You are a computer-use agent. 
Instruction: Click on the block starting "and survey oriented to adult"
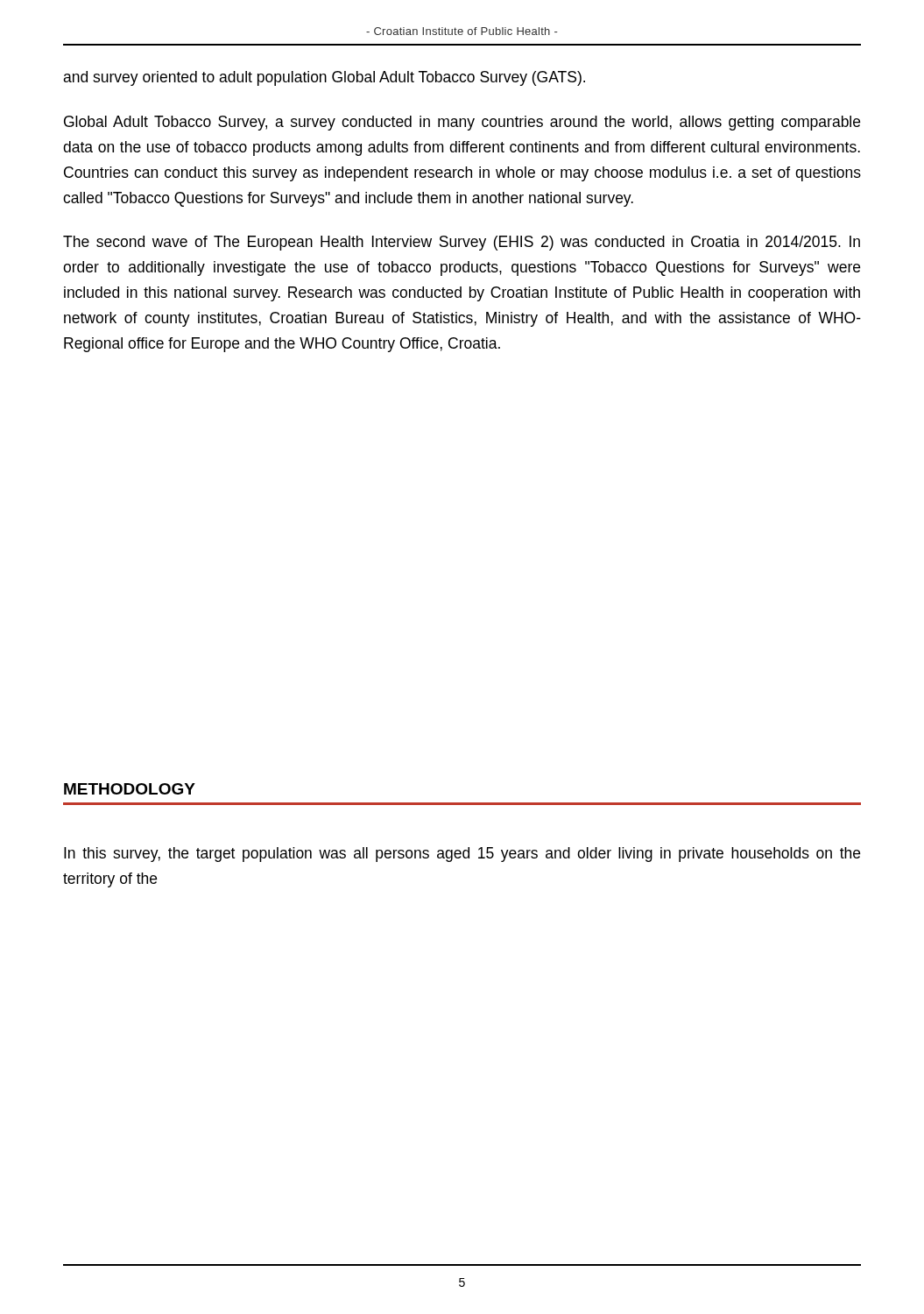[x=462, y=211]
